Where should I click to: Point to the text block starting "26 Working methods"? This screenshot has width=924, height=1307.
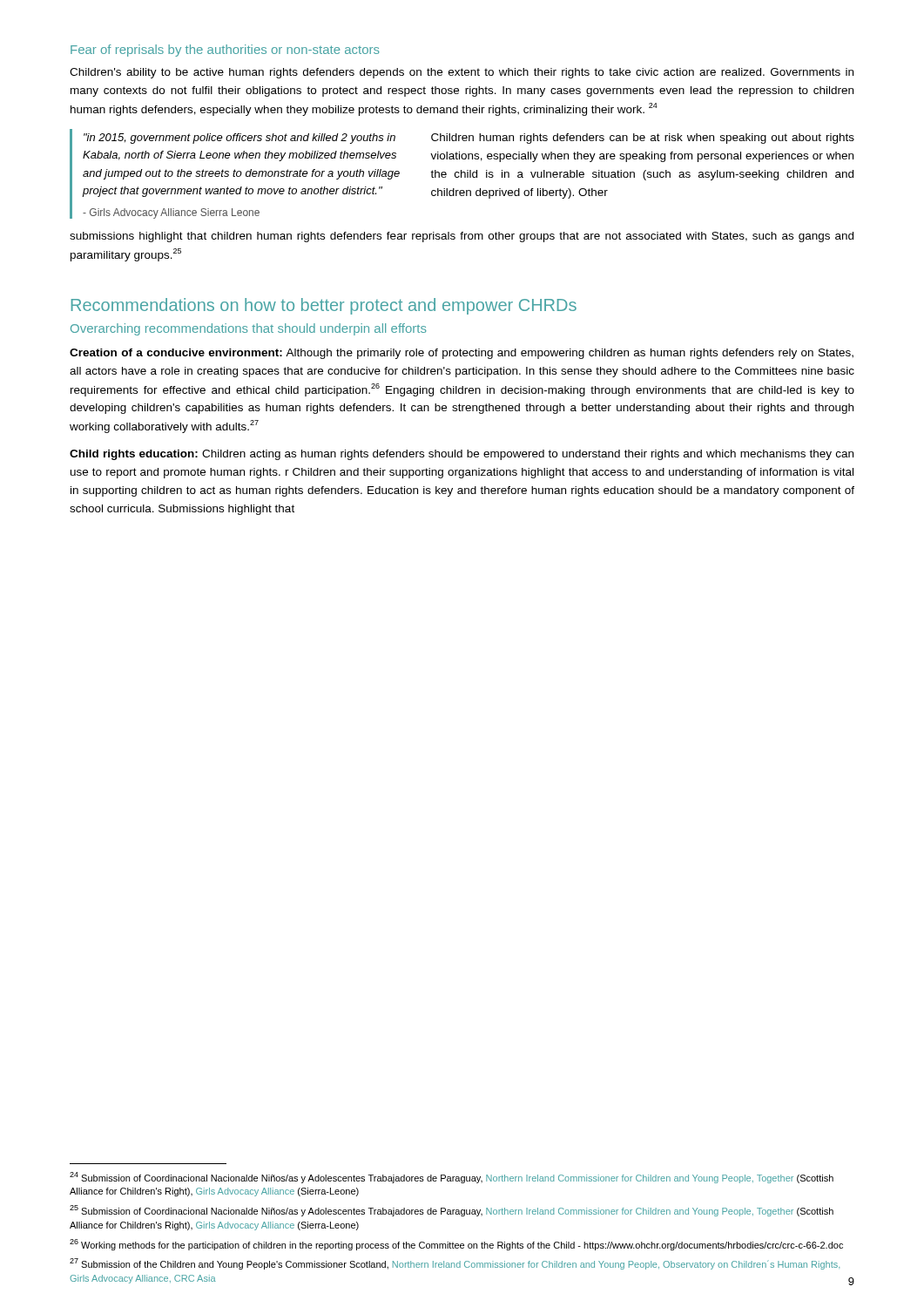point(462,1244)
